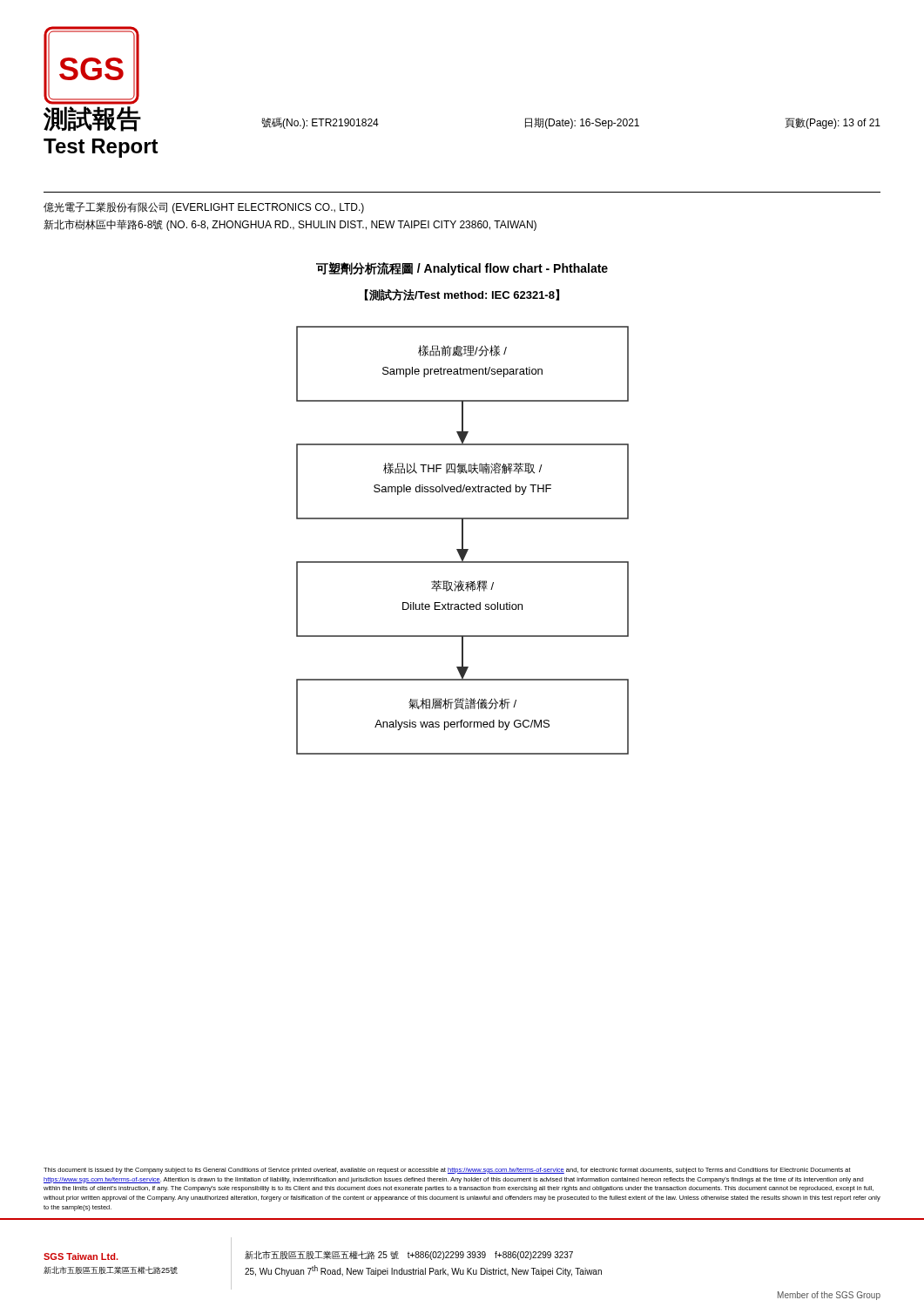Locate the flowchart
924x1307 pixels.
(462, 545)
